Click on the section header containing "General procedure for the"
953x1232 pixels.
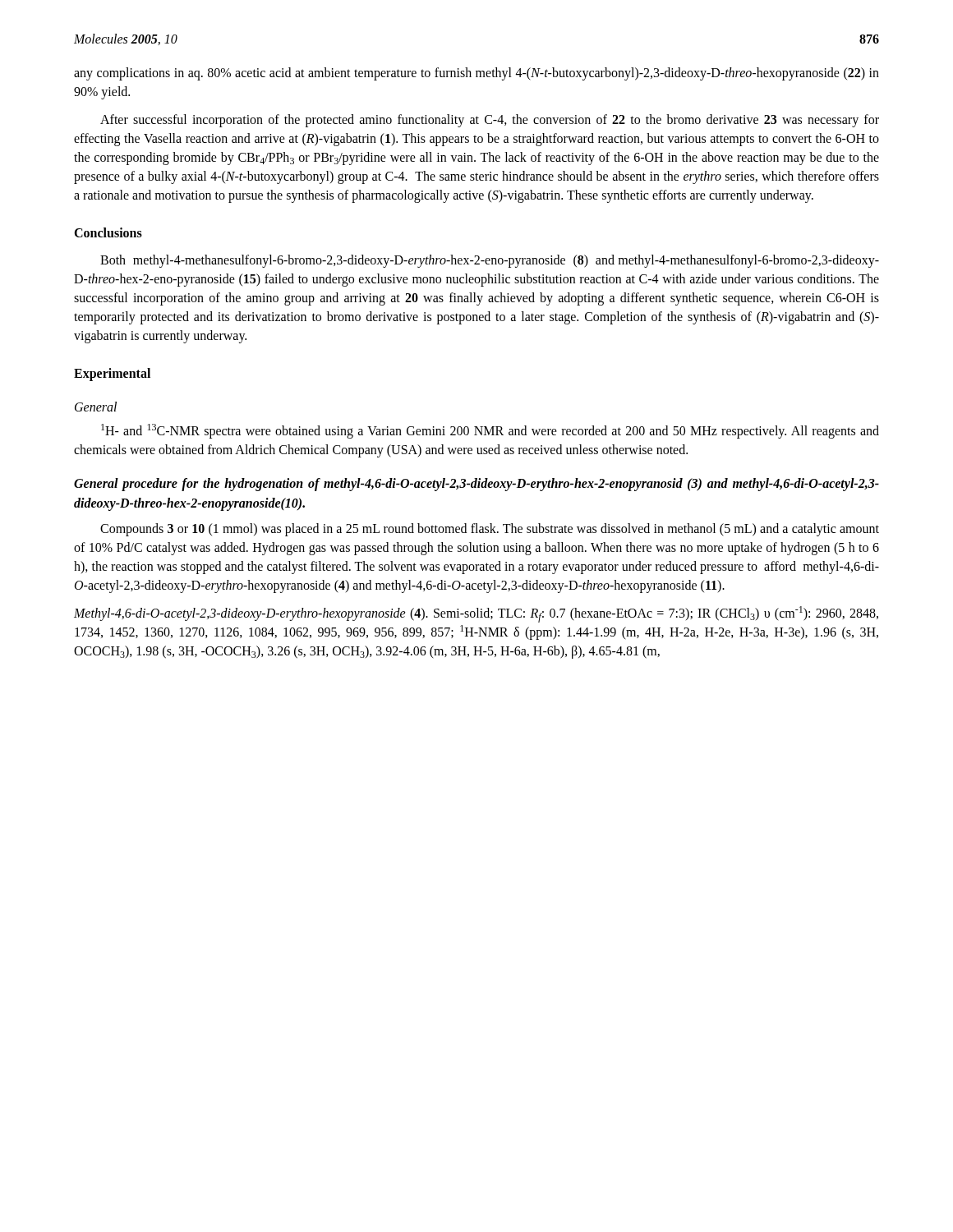[476, 493]
